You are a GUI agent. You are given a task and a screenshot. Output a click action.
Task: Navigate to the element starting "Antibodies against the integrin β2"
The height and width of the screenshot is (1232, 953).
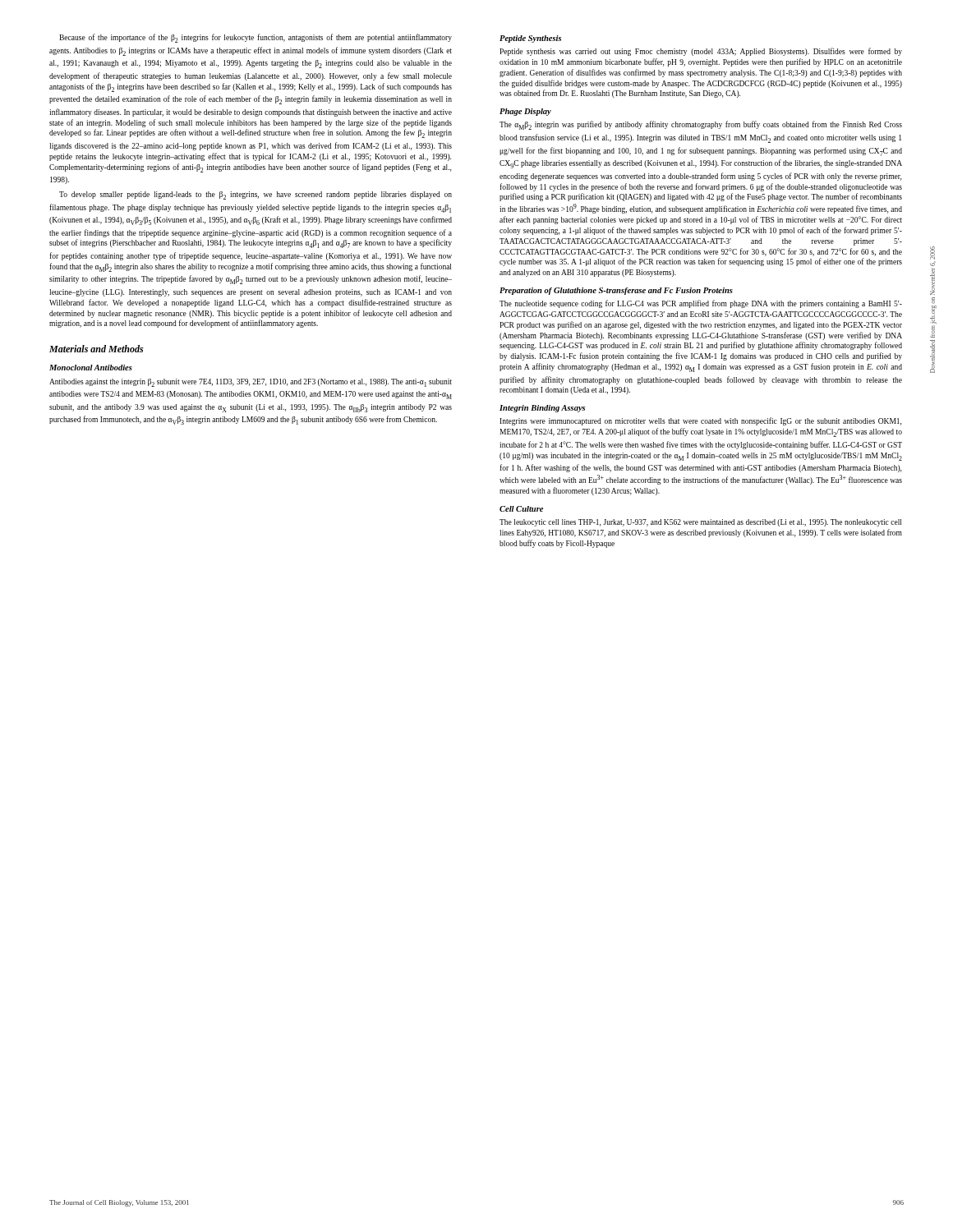click(251, 402)
